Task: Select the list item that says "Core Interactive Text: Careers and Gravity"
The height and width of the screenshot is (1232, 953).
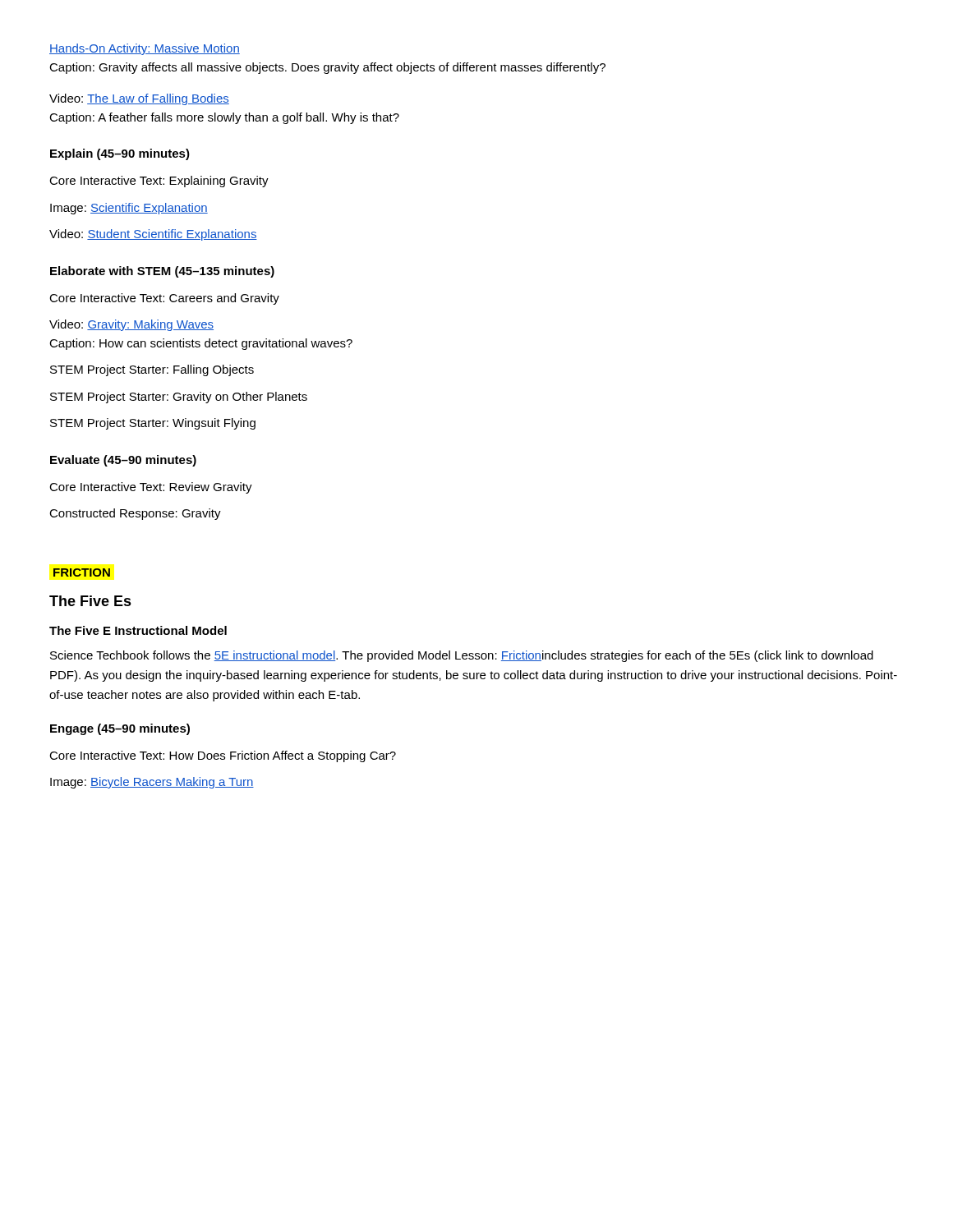Action: [164, 297]
